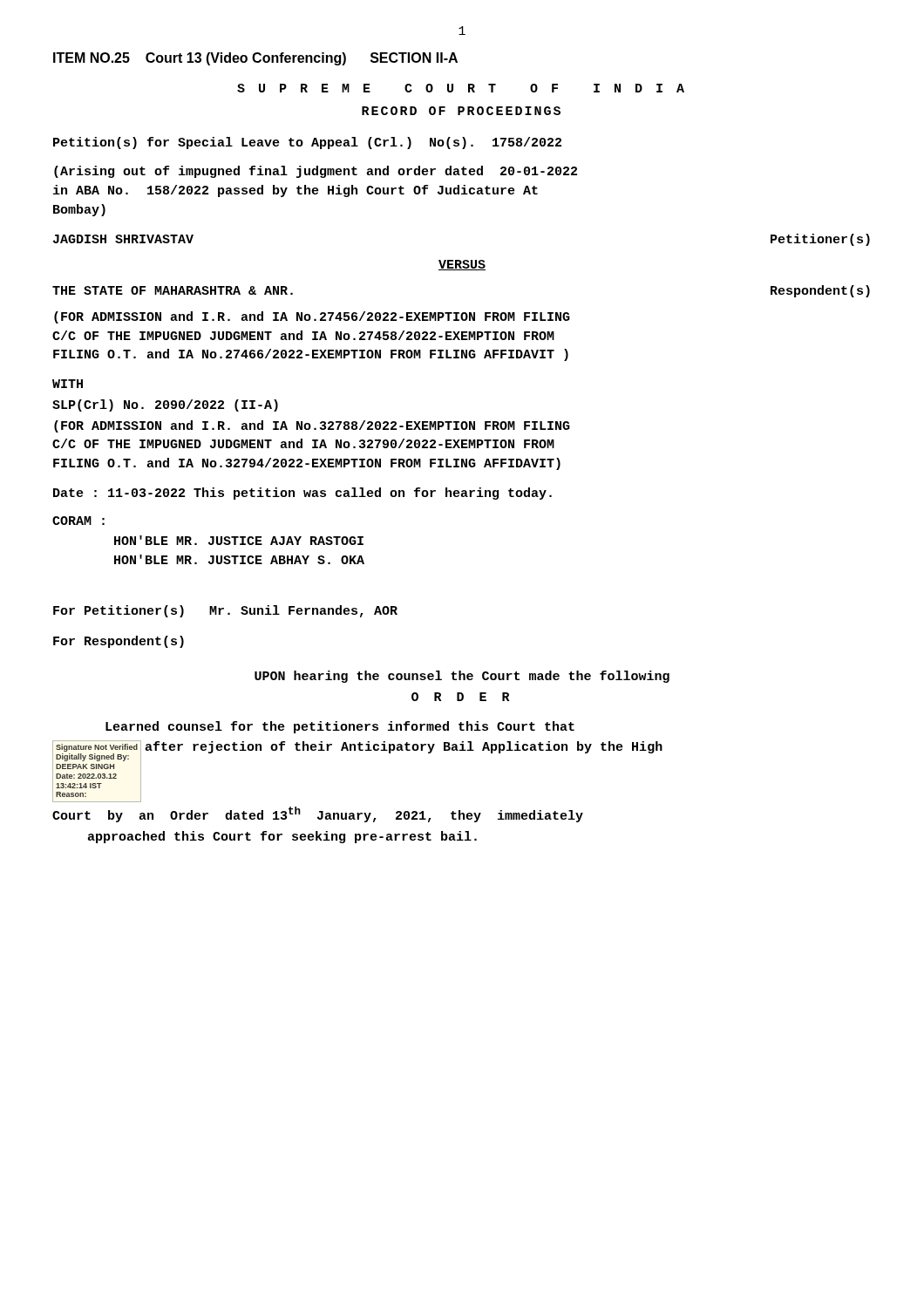
Task: Locate the text "For Petitioner(s) Mr. Sunil Fernandes, AOR"
Action: [x=225, y=611]
